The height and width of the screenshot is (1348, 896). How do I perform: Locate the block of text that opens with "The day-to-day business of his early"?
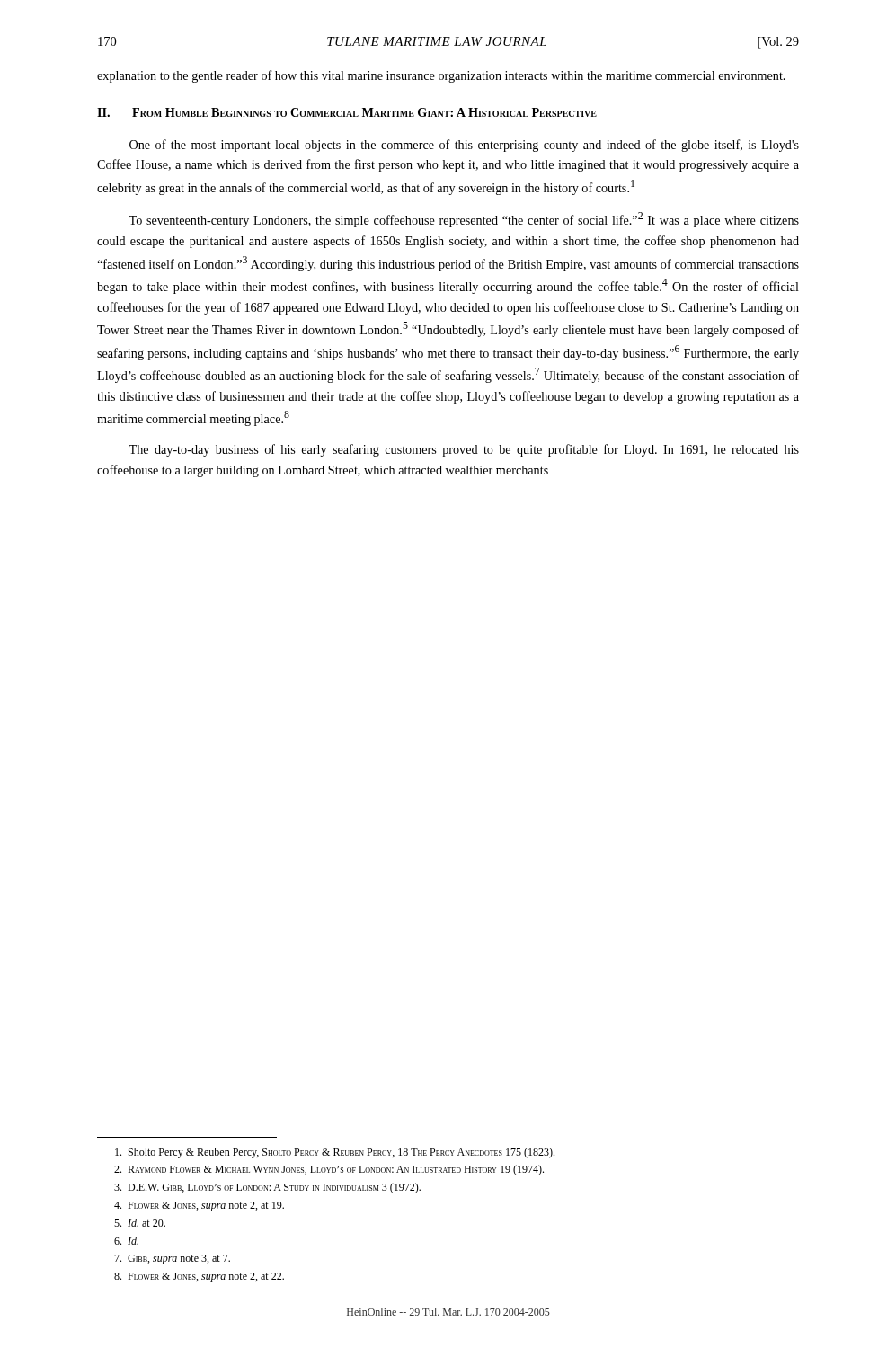tap(448, 459)
